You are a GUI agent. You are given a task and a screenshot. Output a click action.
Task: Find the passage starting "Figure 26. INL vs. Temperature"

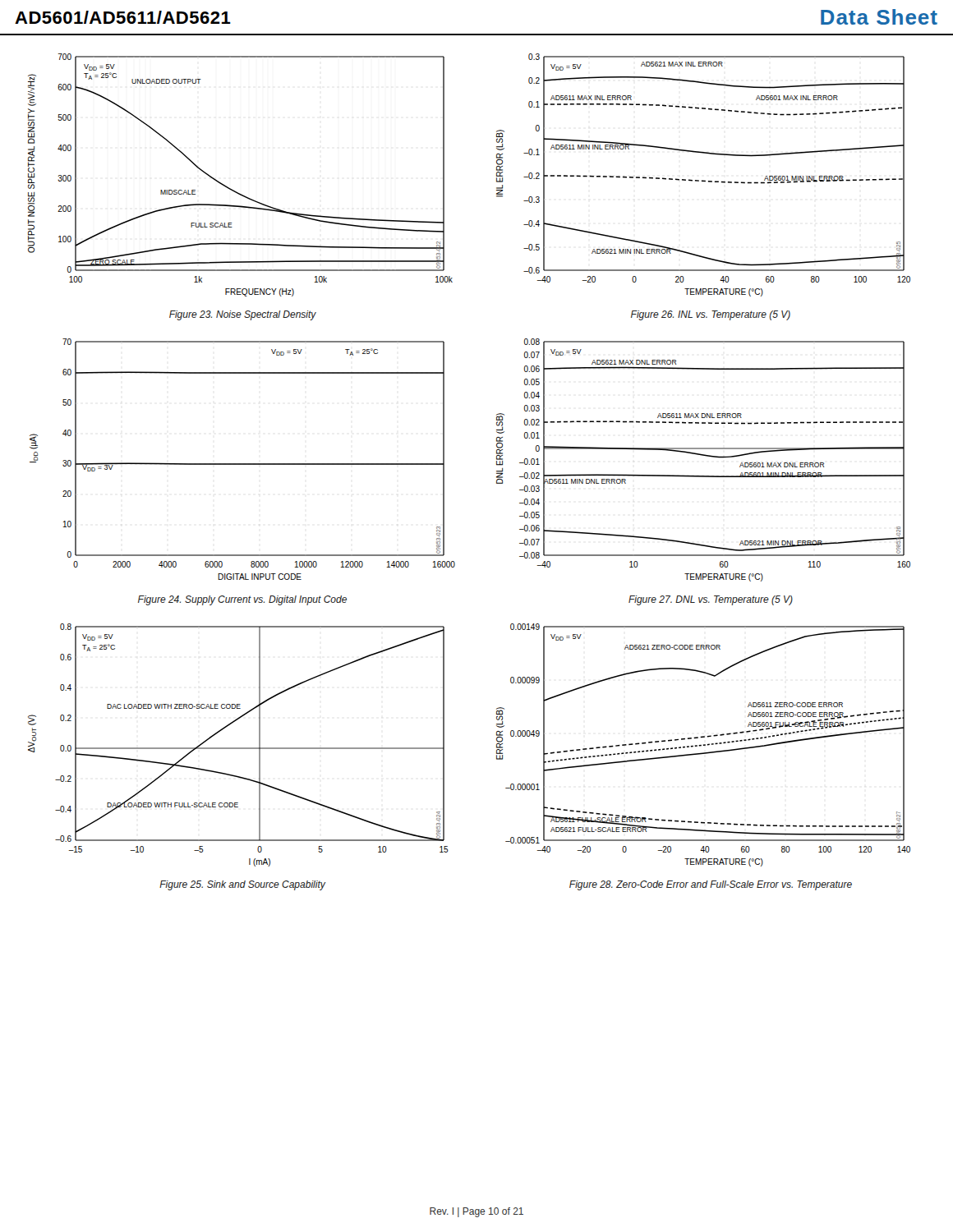[711, 315]
